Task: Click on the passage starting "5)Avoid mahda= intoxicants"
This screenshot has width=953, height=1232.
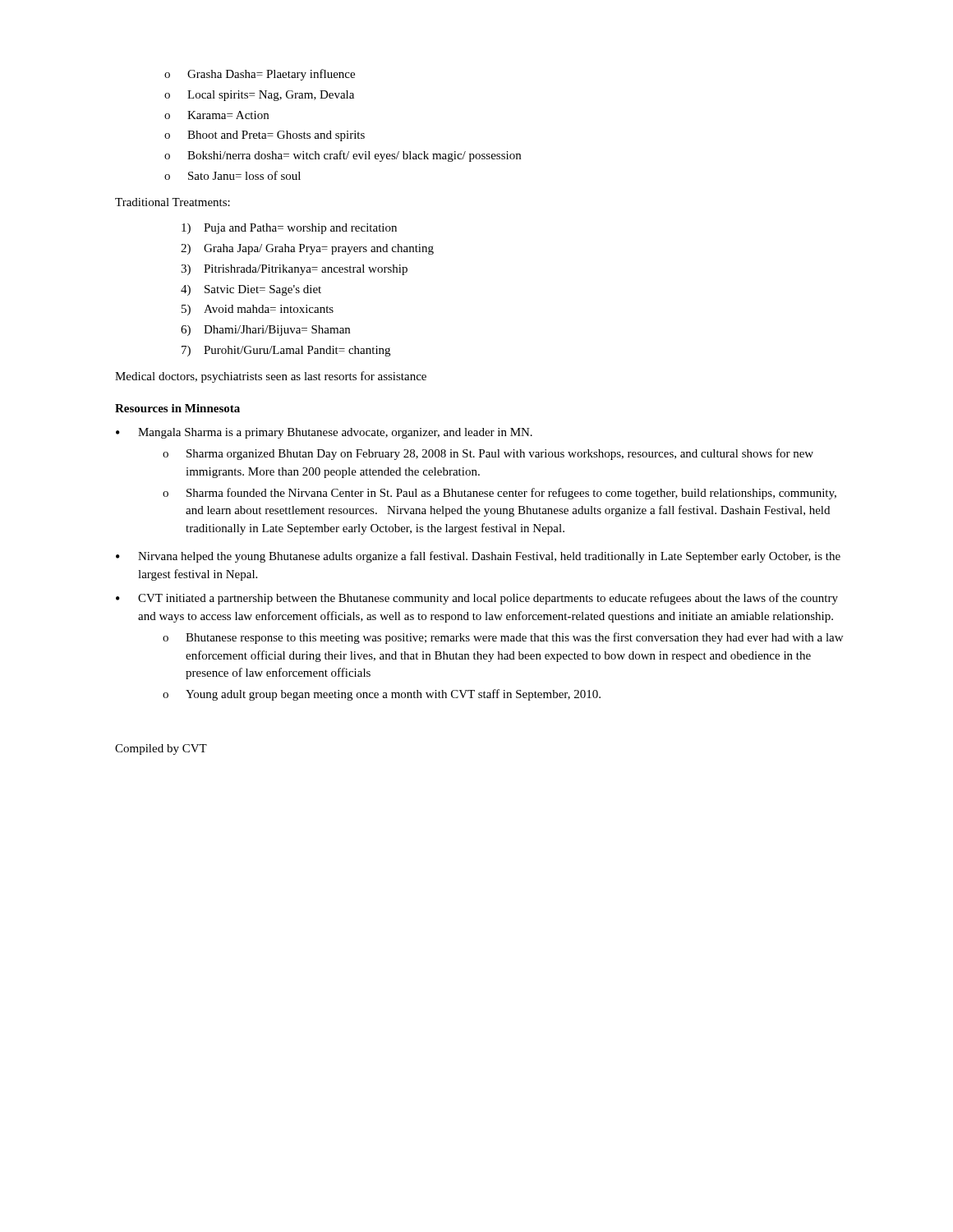Action: pos(258,310)
